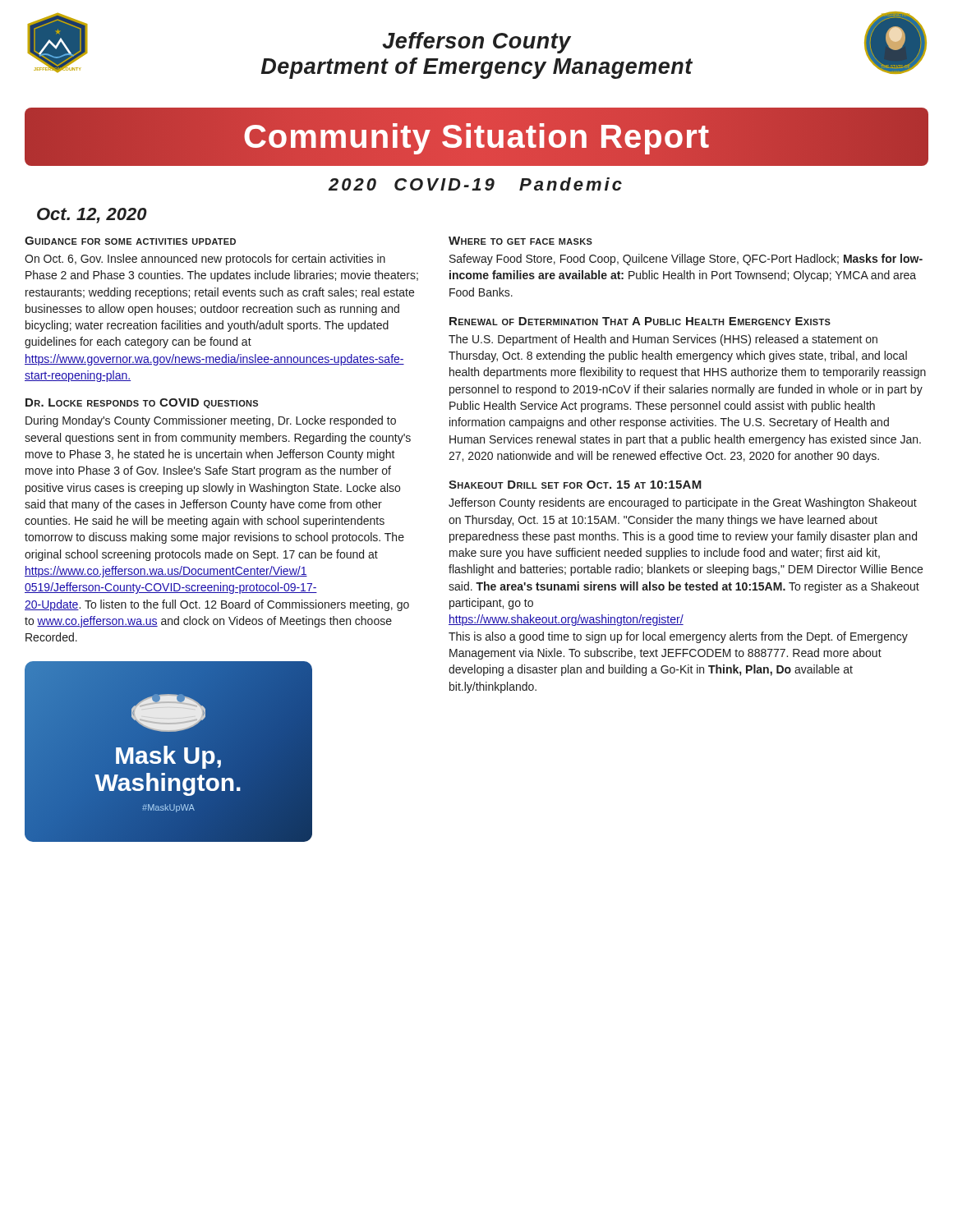Locate the section header that says "Oct. 12, 2020"
This screenshot has width=953, height=1232.
(91, 214)
